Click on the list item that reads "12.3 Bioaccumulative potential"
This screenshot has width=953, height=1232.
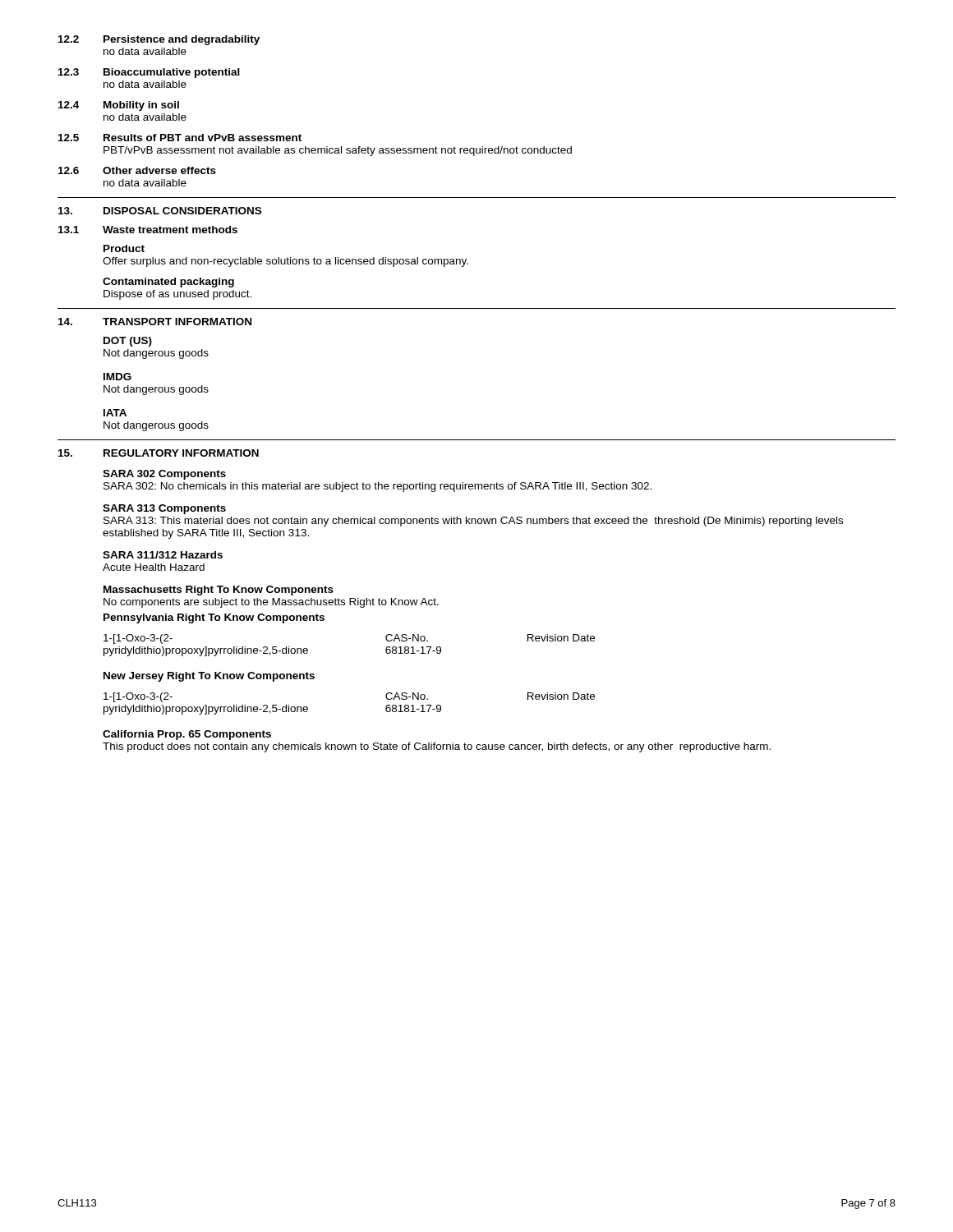point(149,78)
